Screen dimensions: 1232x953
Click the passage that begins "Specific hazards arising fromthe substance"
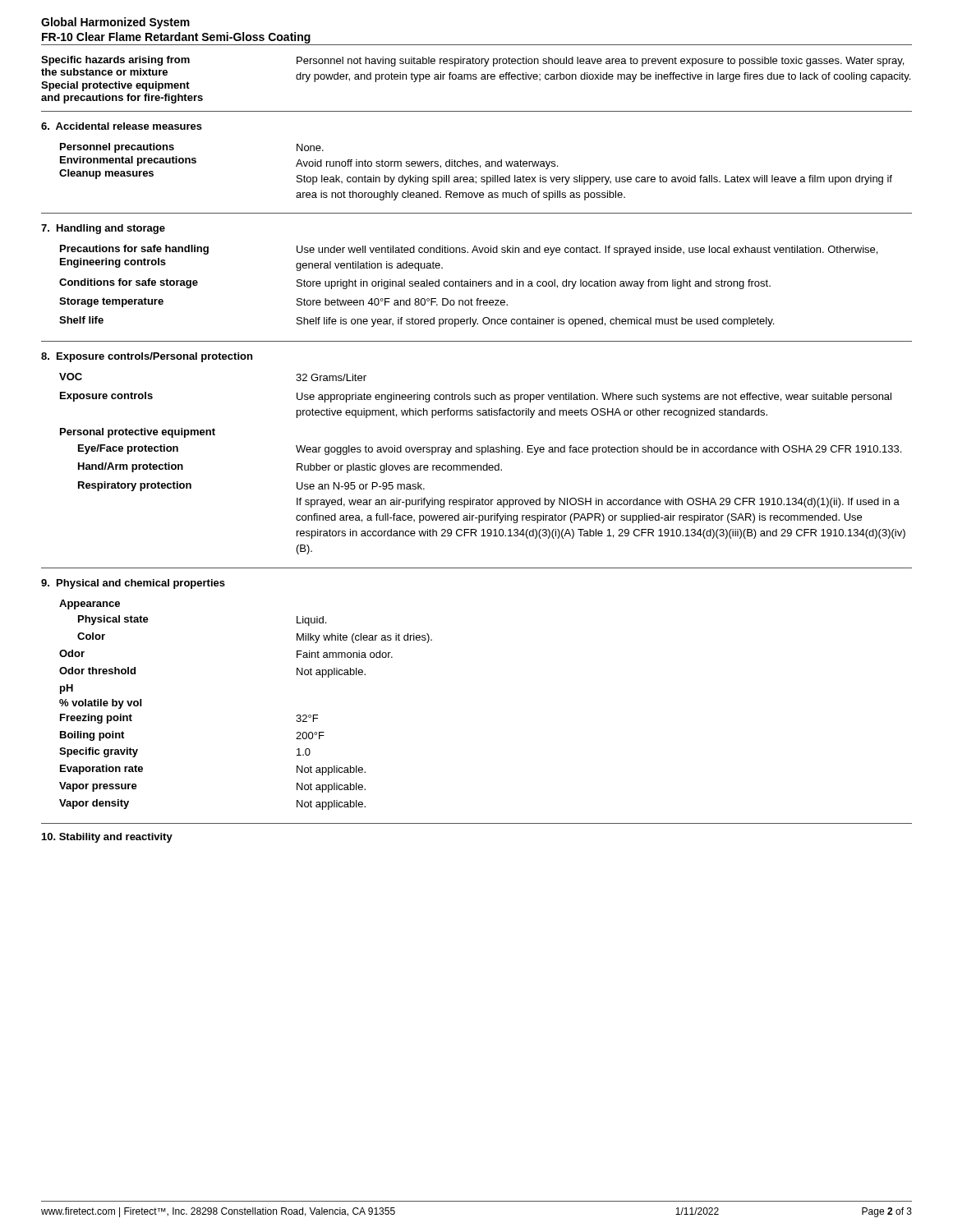476,79
